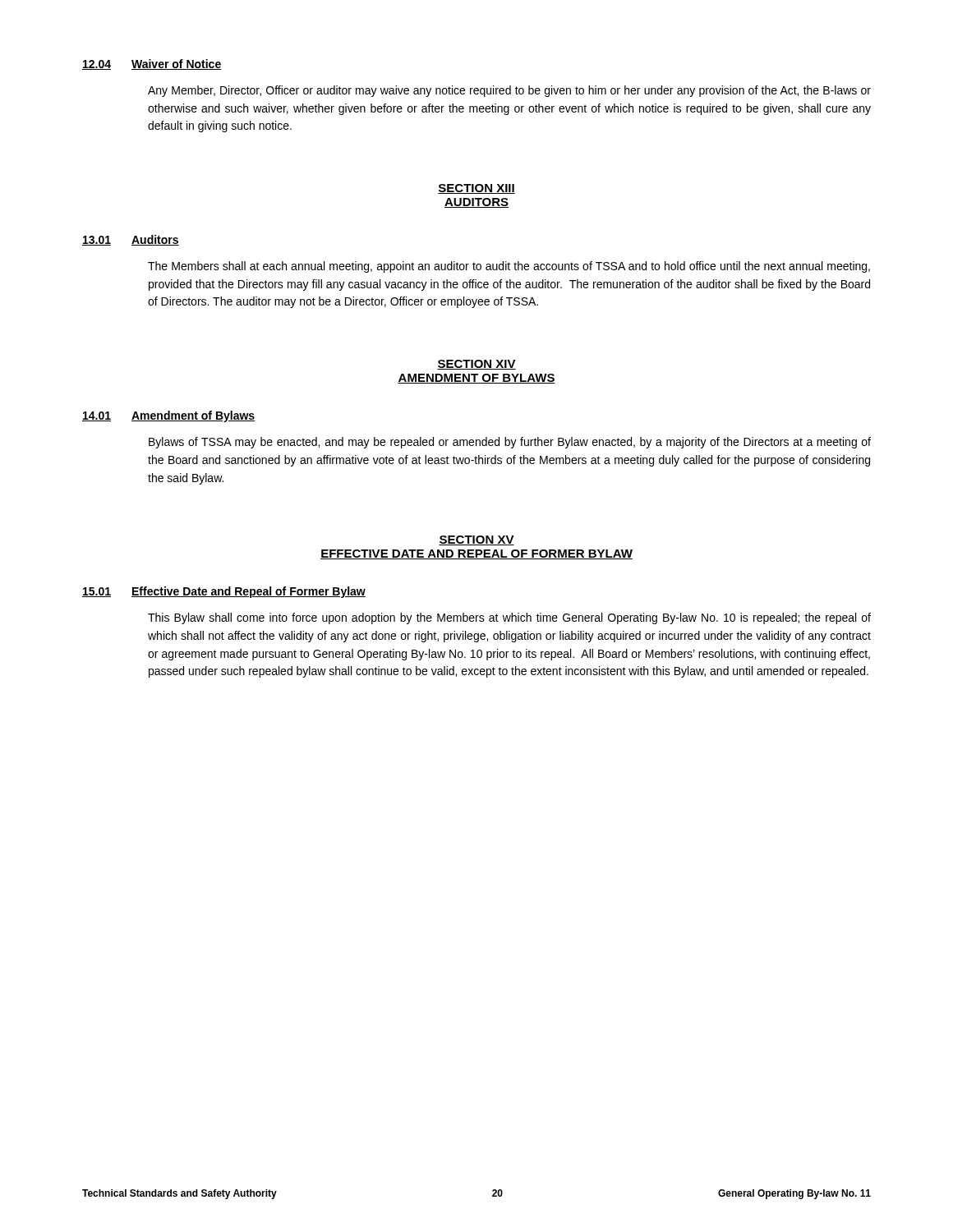Viewport: 953px width, 1232px height.
Task: Click where it says "12.04 Waiver of Notice"
Action: coord(152,64)
